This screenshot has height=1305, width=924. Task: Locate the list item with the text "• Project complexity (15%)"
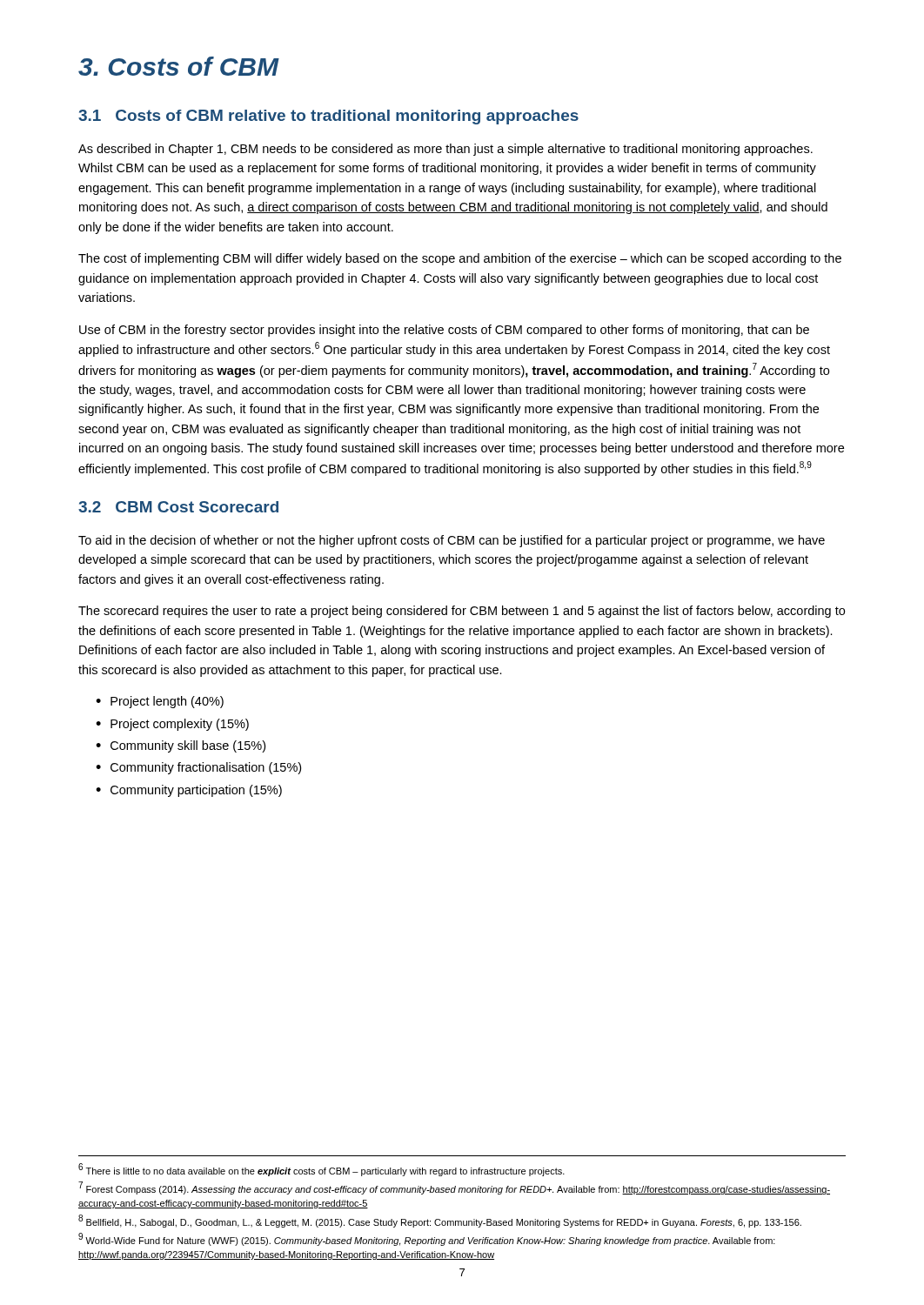point(173,724)
